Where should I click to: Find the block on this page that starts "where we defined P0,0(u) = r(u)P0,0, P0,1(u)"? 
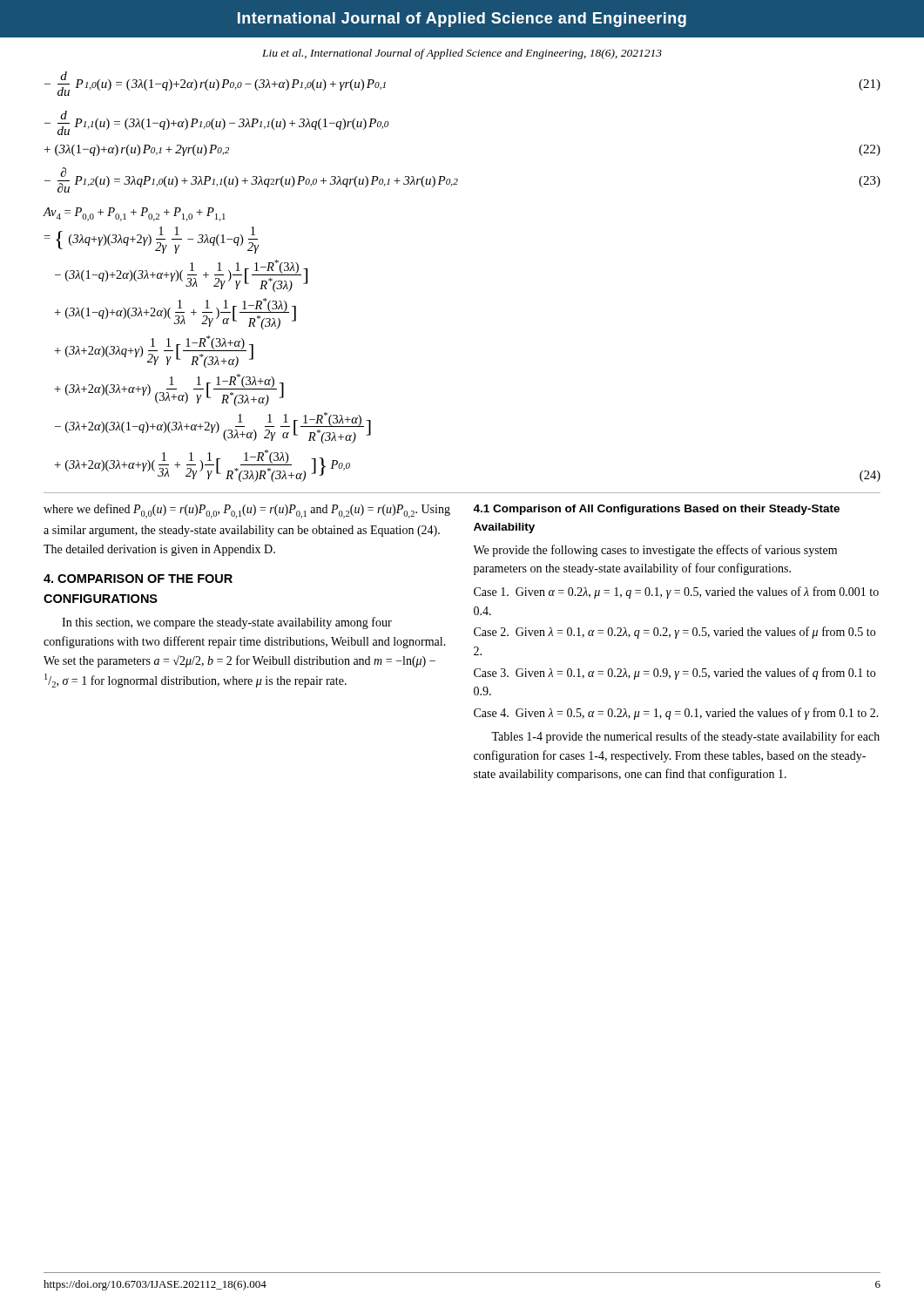pyautogui.click(x=247, y=529)
